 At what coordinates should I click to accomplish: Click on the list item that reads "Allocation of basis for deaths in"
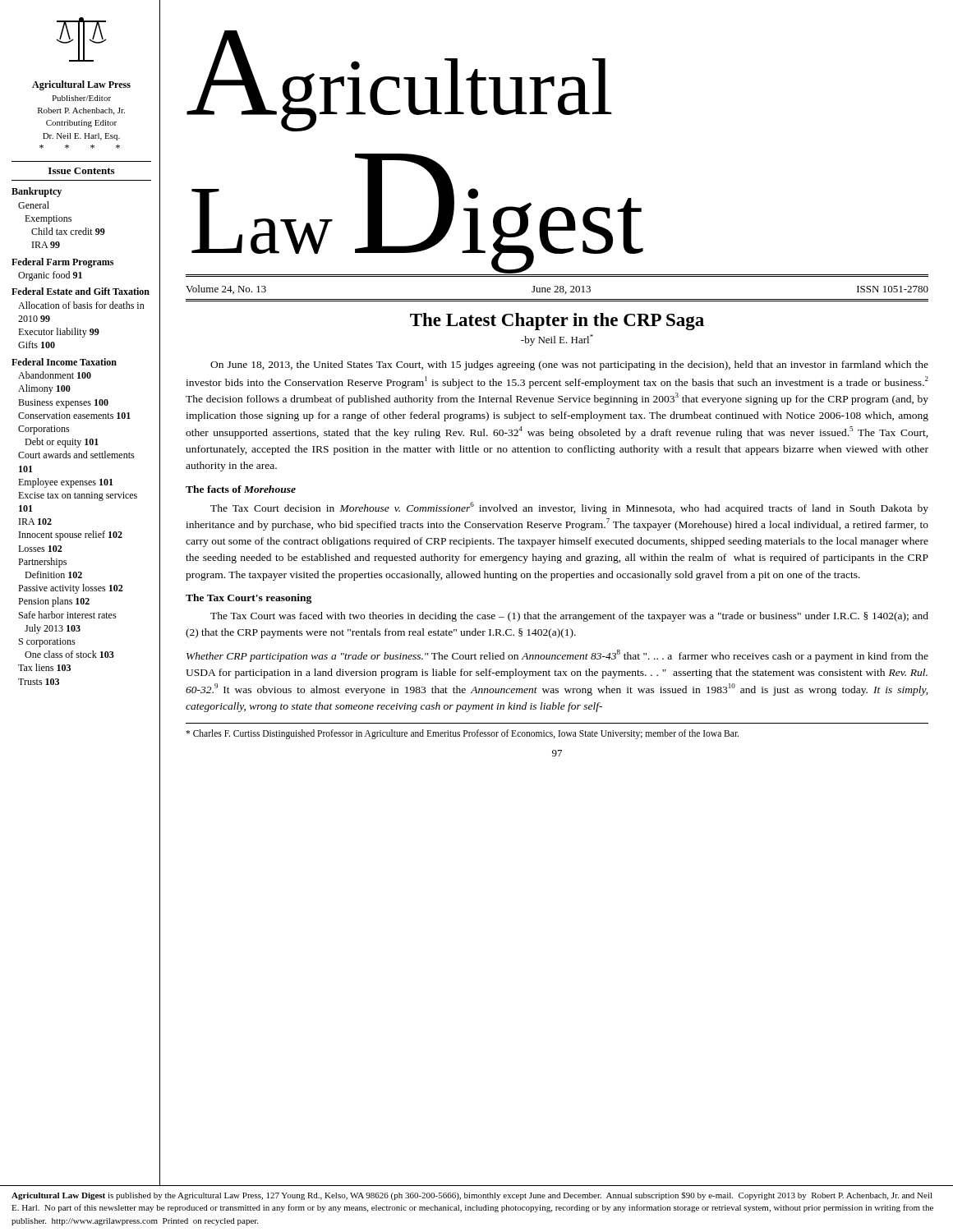81,312
